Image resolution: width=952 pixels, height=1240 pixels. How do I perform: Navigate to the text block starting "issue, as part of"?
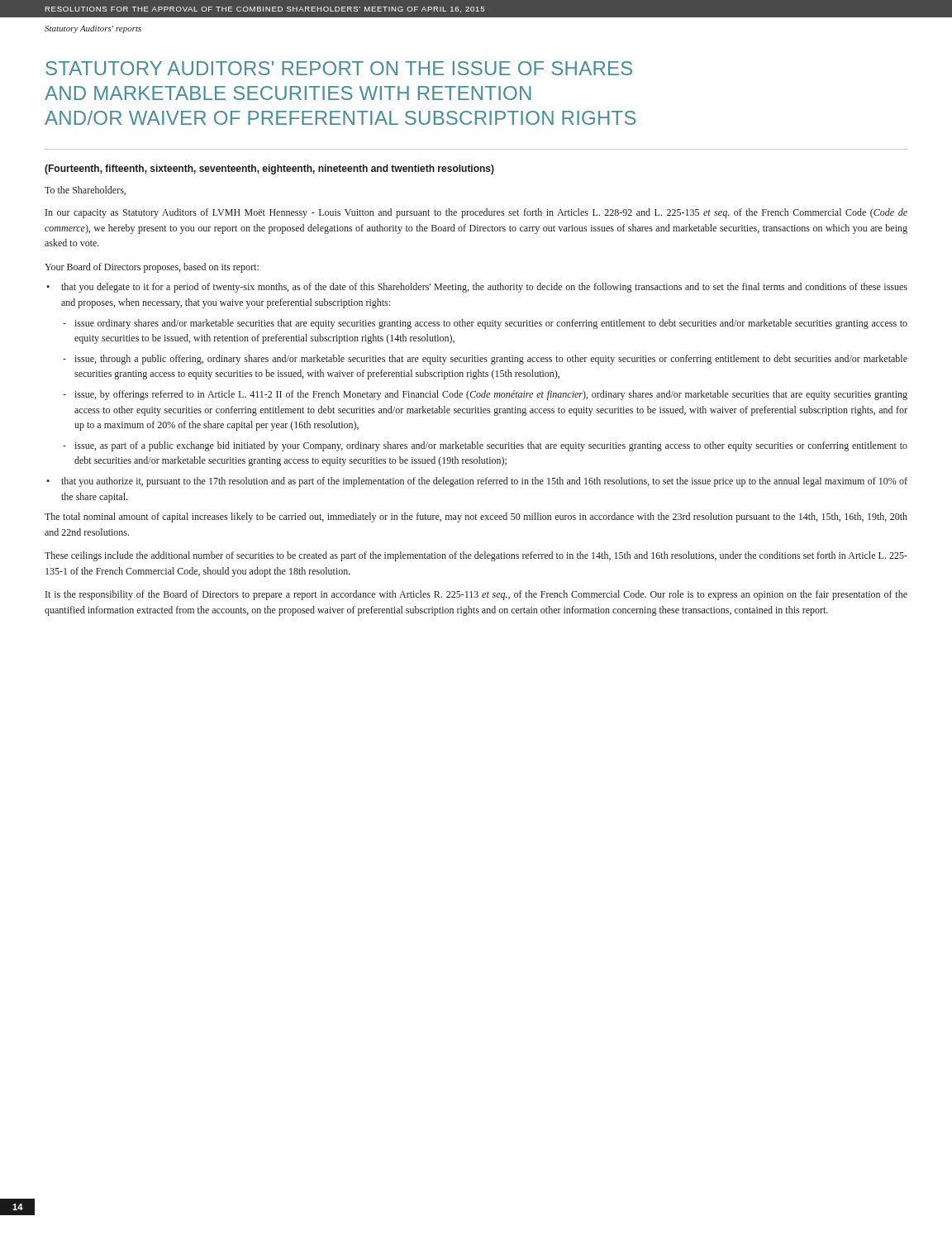[x=476, y=453]
